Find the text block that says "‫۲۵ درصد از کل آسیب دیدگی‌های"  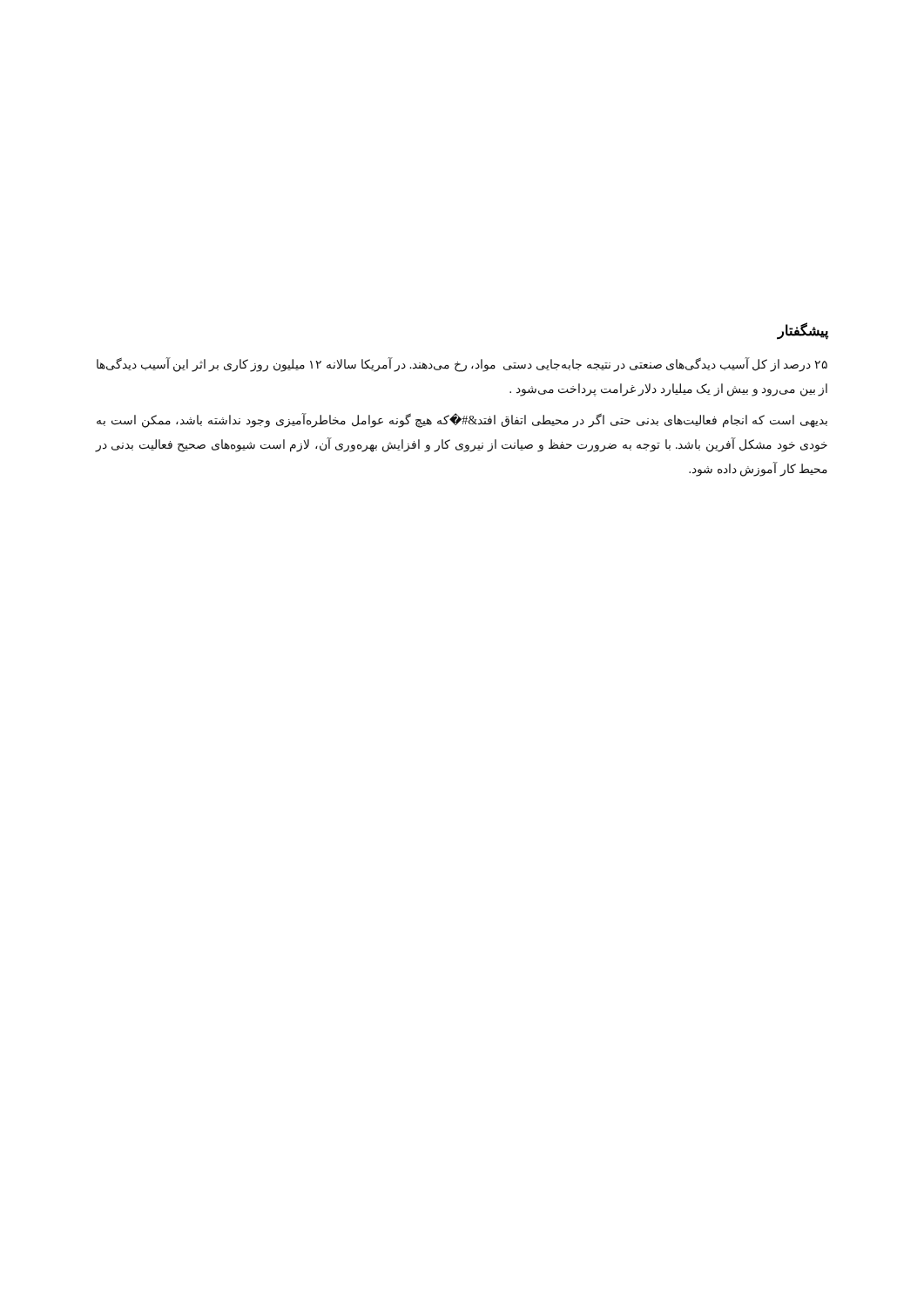click(x=462, y=417)
